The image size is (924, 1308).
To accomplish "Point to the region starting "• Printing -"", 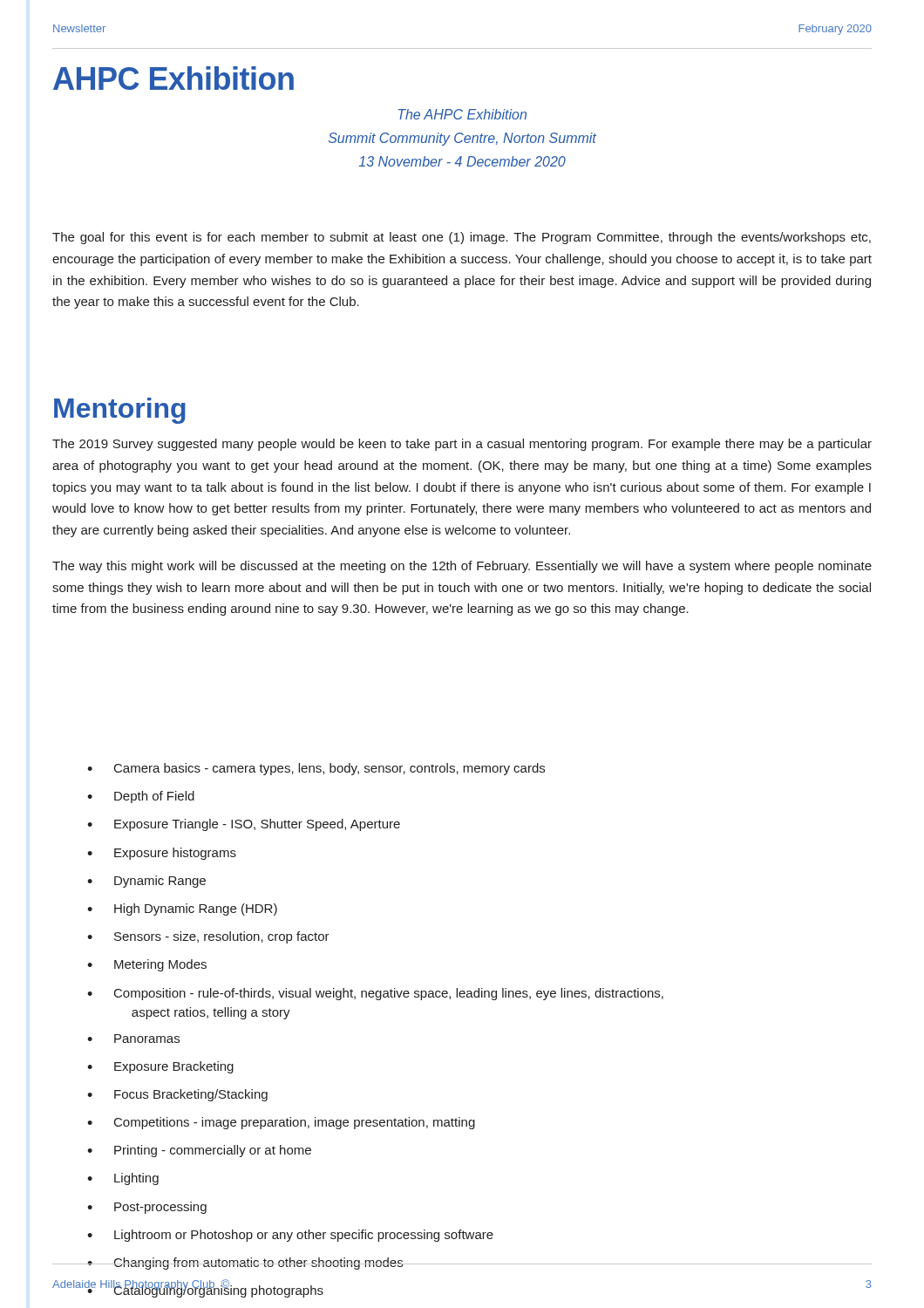I will 199,1151.
